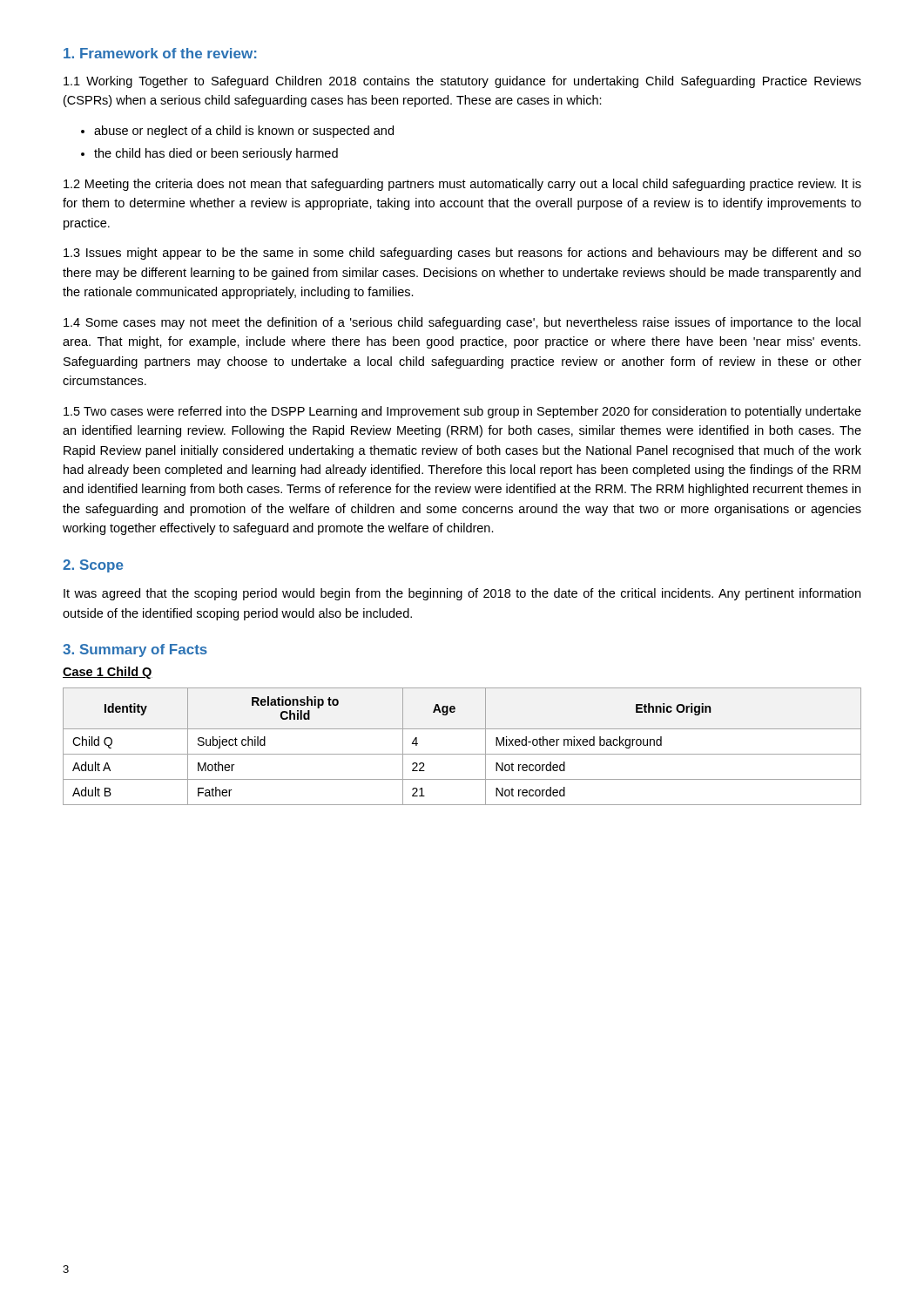The image size is (924, 1307).
Task: Find the section header with the text "3. Summary of Facts"
Action: (135, 650)
